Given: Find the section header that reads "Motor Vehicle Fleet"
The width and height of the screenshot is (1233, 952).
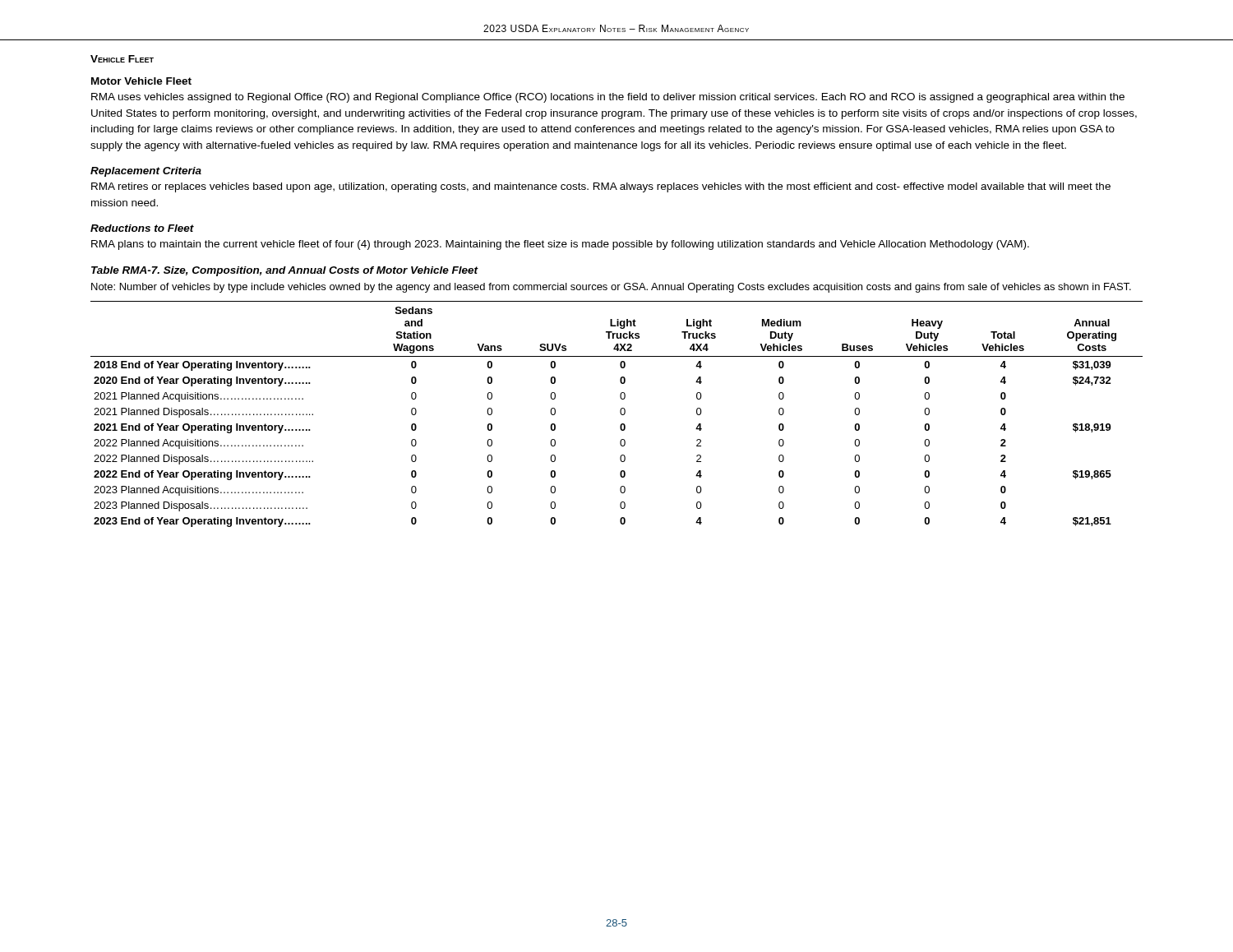Looking at the screenshot, I should coord(141,81).
